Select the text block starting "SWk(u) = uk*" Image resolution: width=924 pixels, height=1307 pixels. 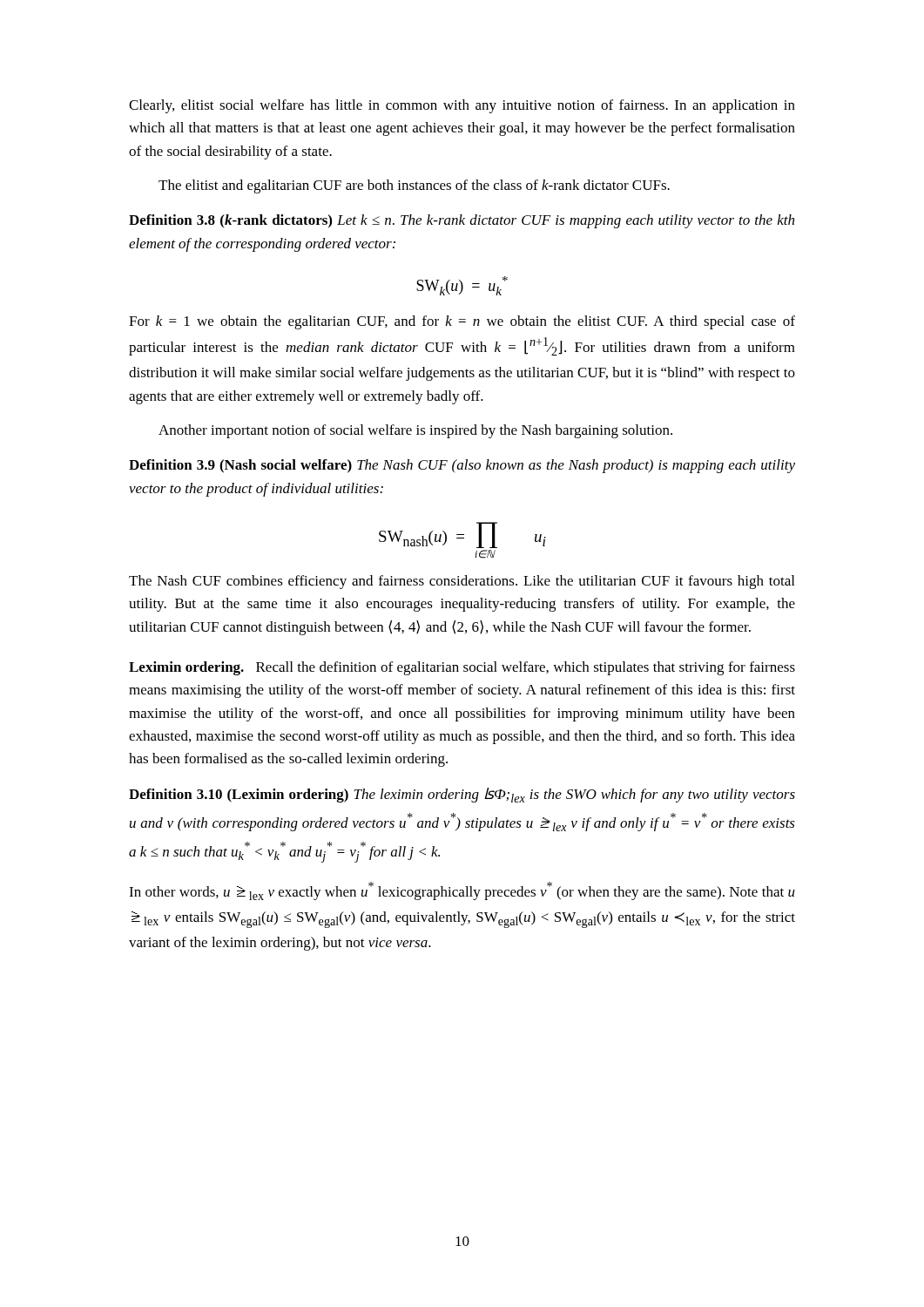(462, 286)
